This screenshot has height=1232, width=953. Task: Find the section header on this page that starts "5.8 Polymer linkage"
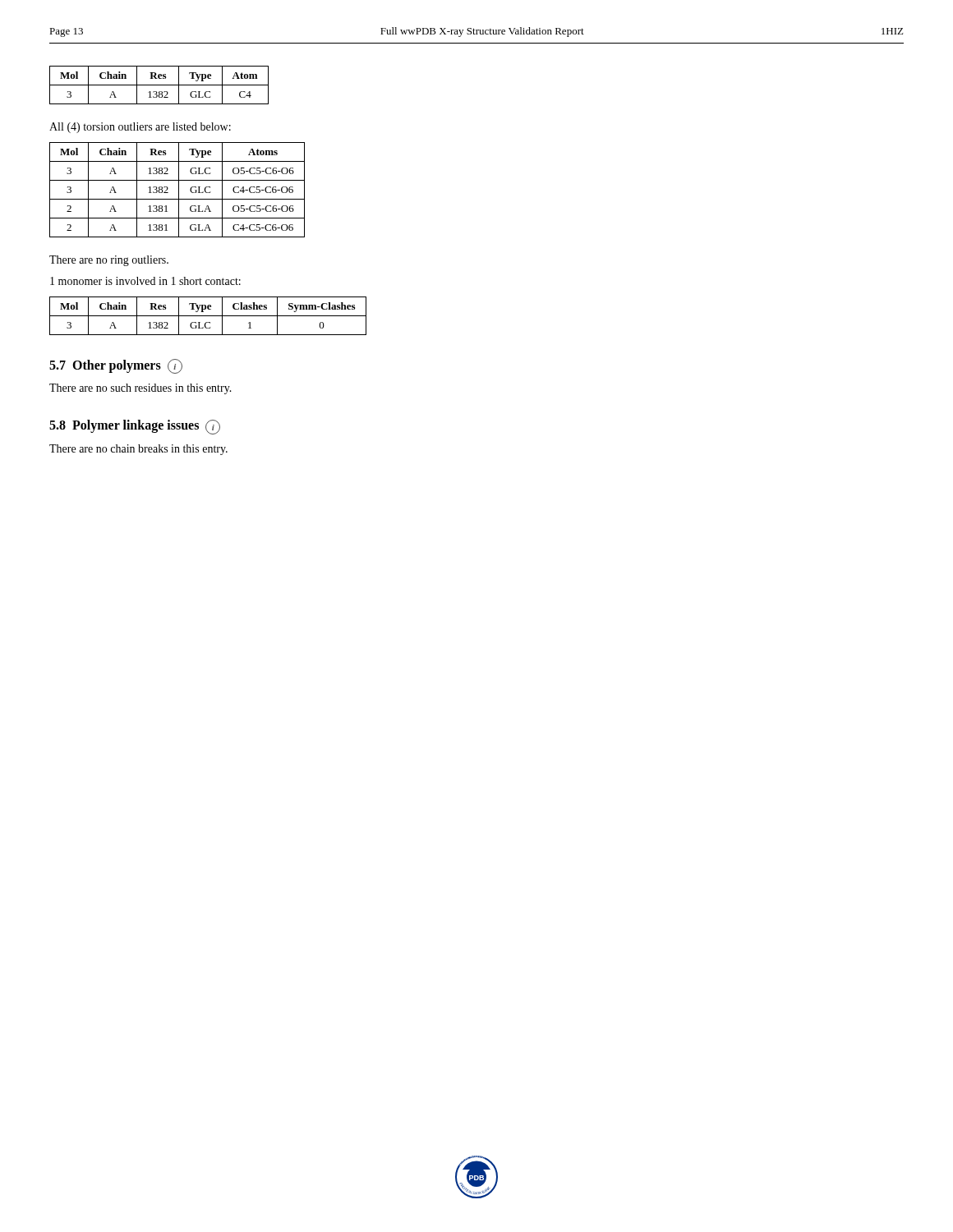point(135,426)
